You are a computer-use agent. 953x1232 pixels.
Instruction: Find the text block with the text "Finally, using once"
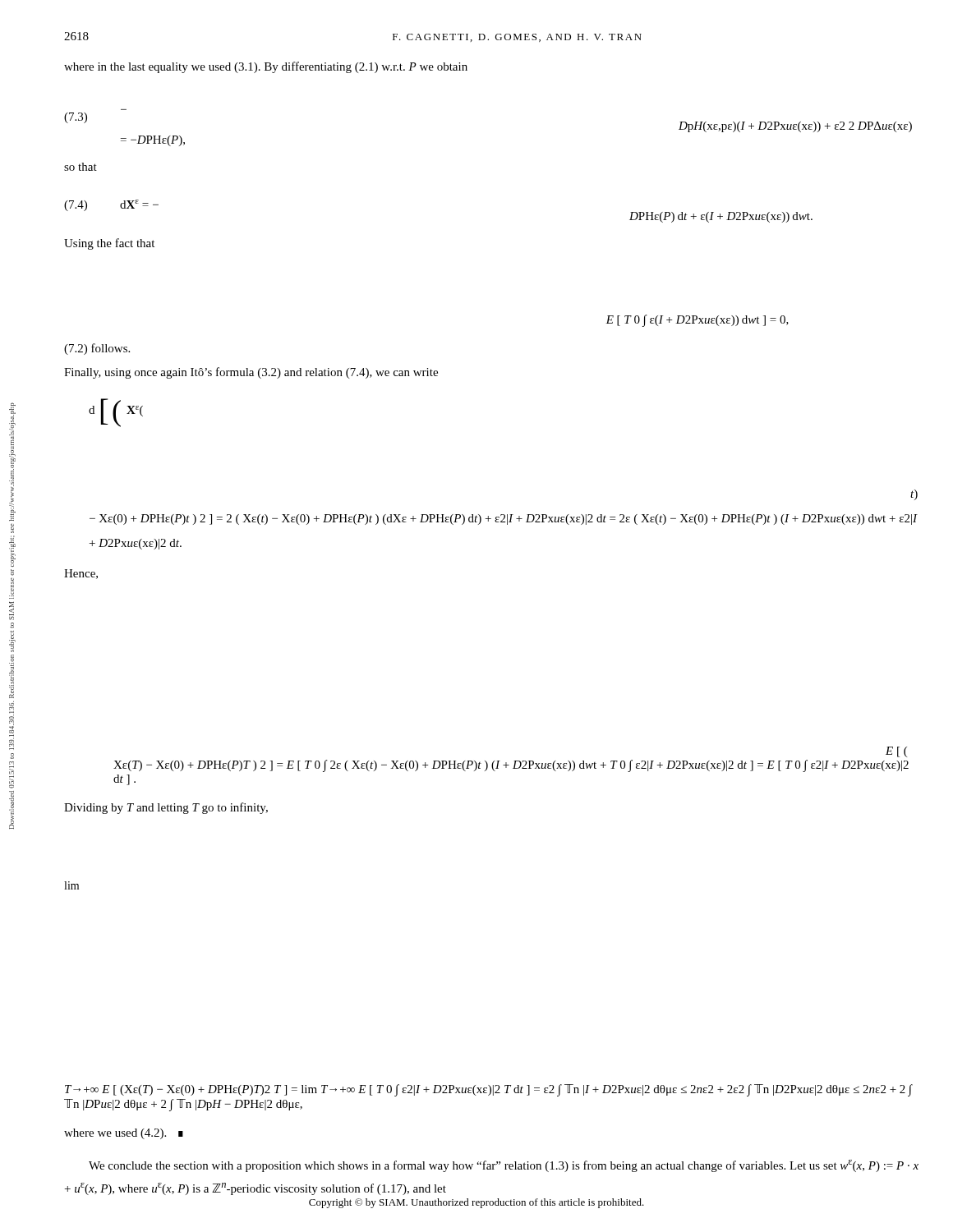tap(251, 372)
